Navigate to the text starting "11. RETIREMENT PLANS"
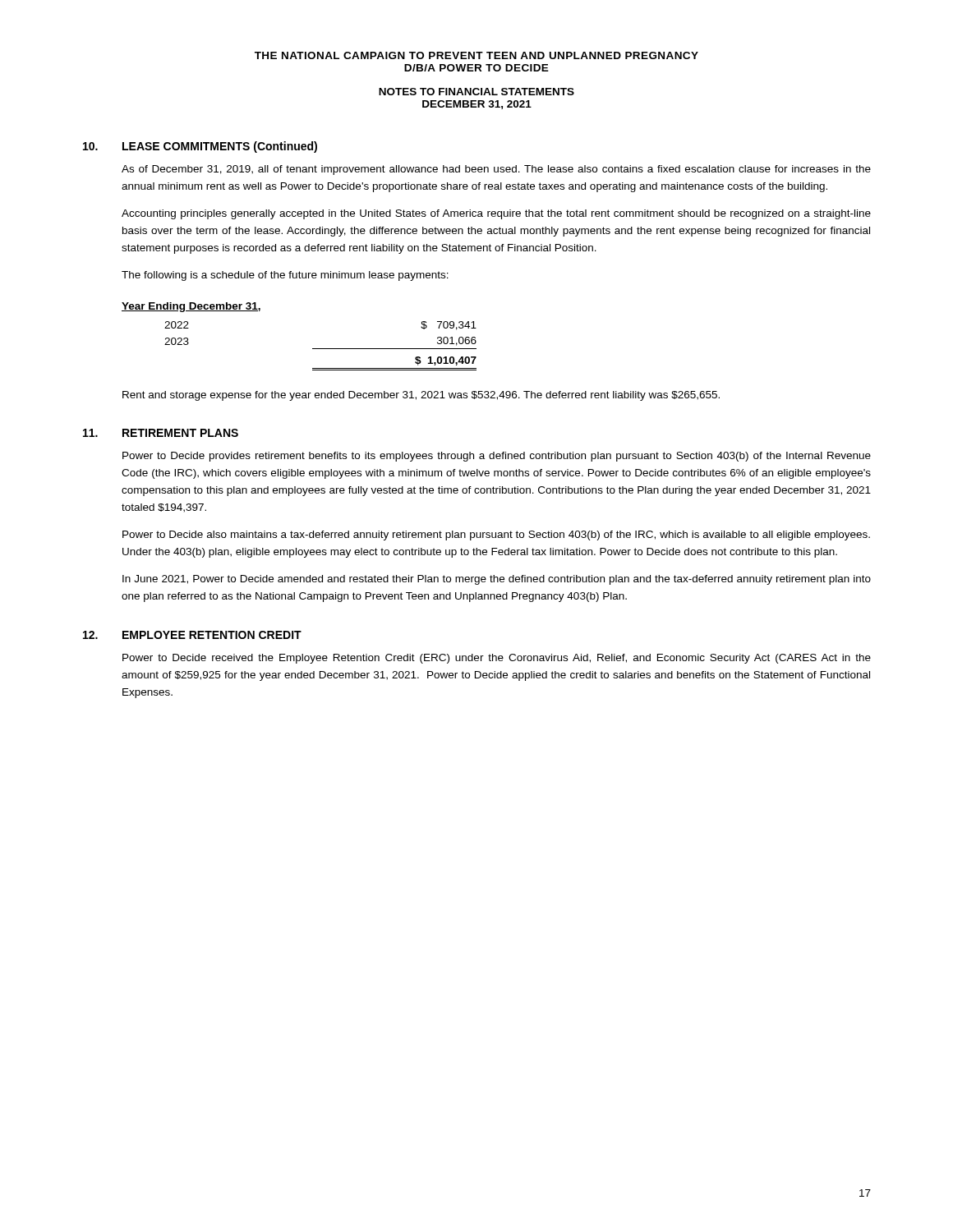The width and height of the screenshot is (953, 1232). pyautogui.click(x=160, y=433)
